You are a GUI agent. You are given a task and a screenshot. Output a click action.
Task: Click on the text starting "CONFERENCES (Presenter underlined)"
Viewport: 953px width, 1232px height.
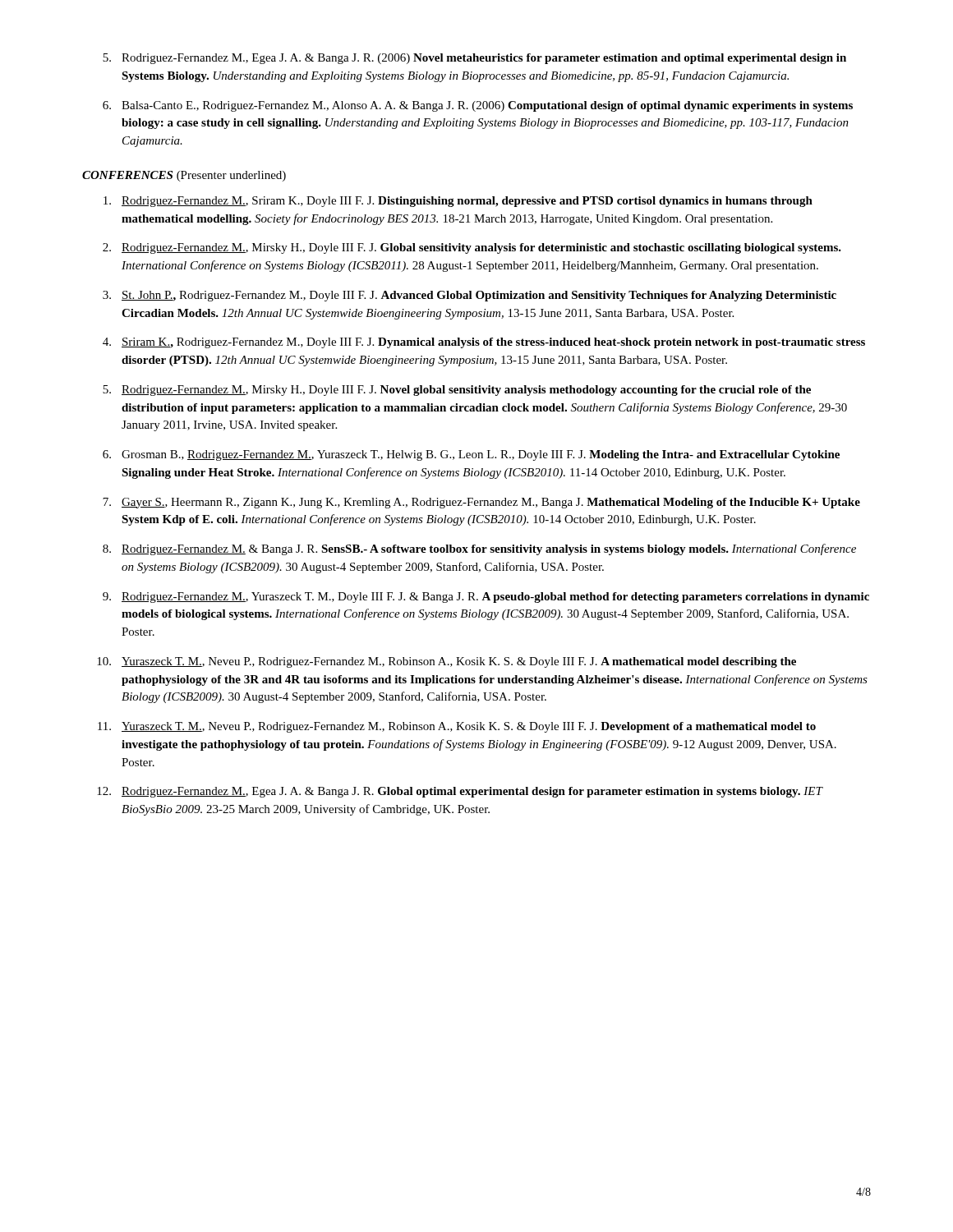point(184,175)
